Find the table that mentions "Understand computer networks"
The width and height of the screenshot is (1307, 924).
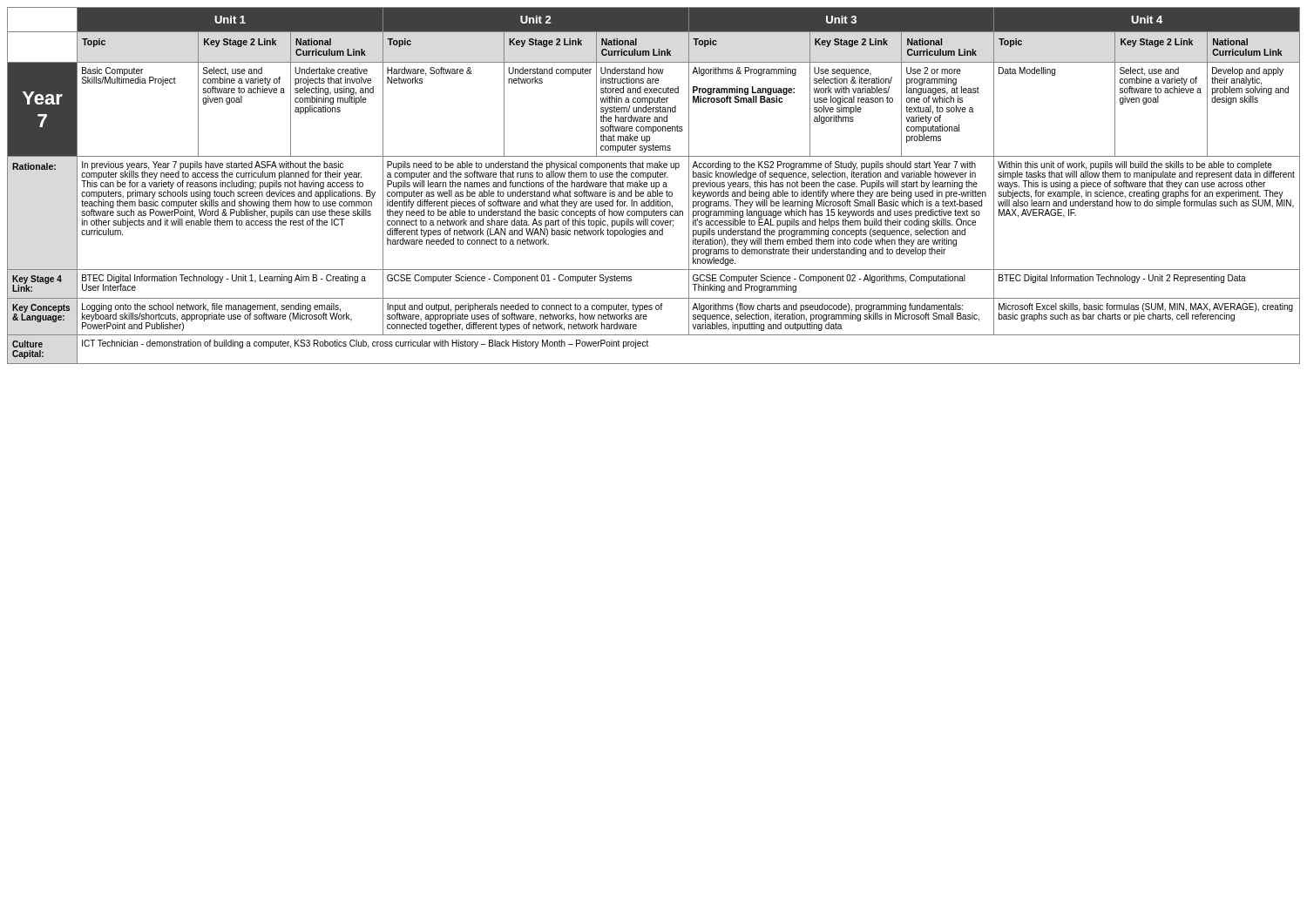654,462
